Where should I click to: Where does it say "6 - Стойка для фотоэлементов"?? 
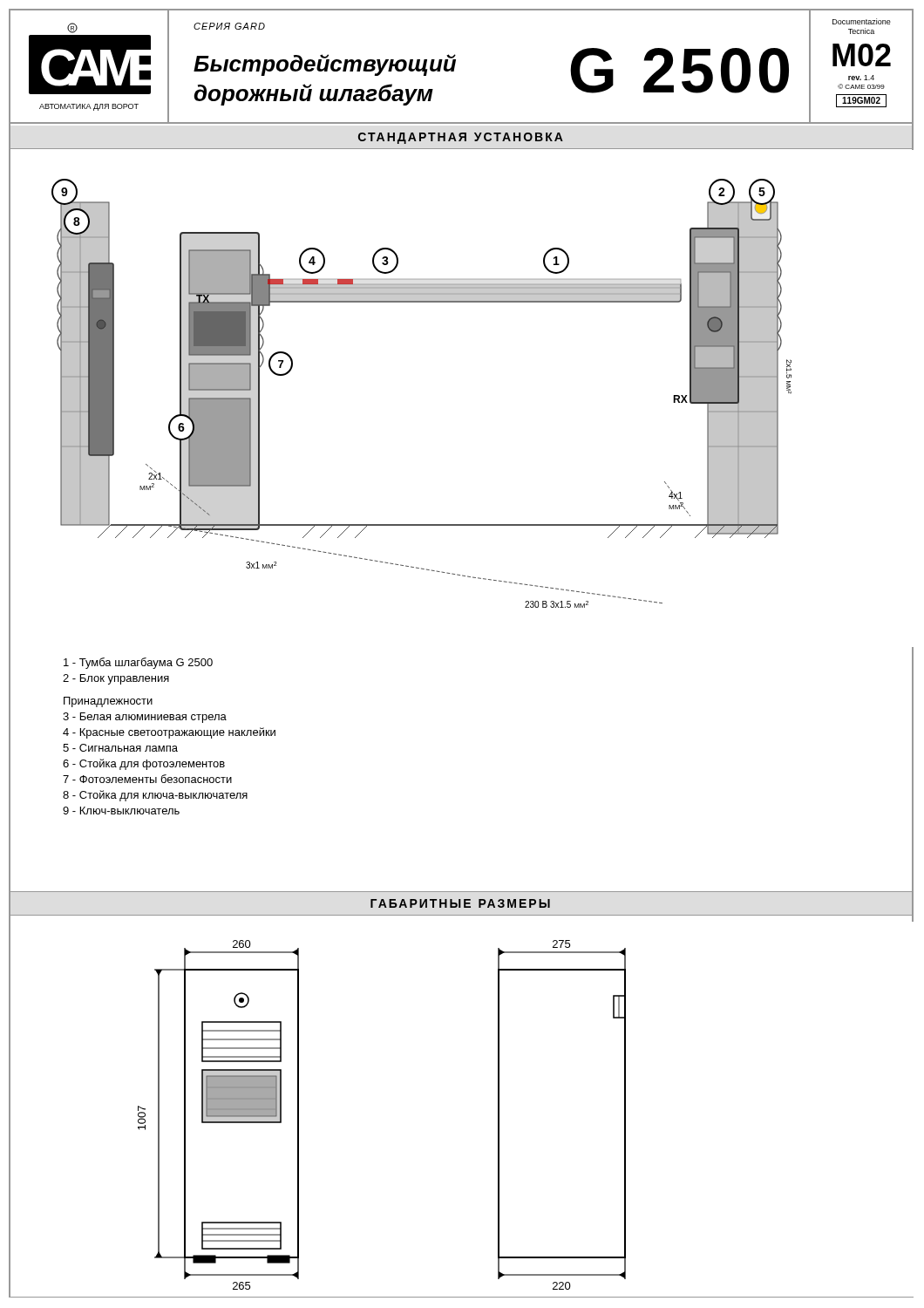(144, 763)
